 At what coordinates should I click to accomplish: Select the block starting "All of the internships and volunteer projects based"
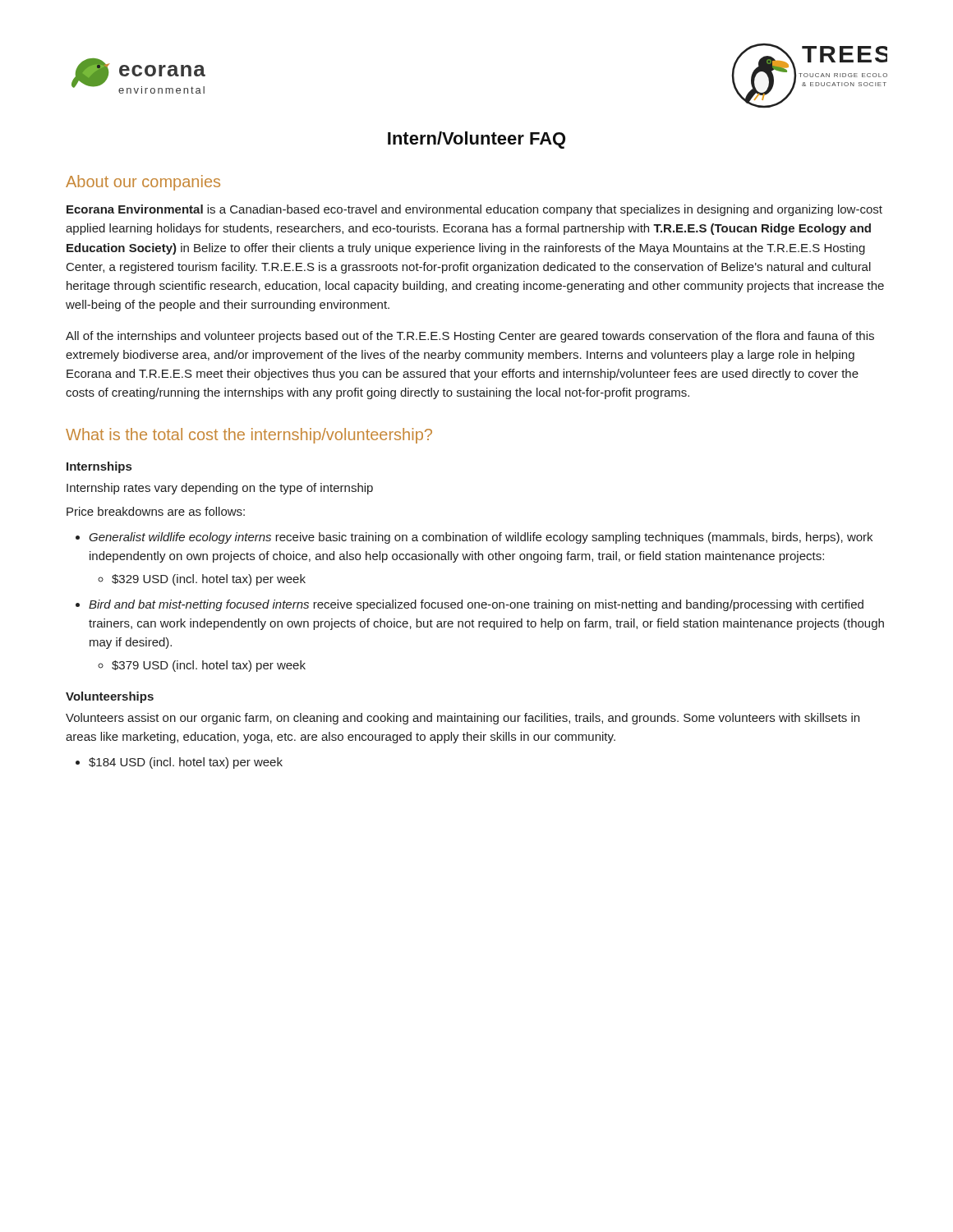[470, 364]
